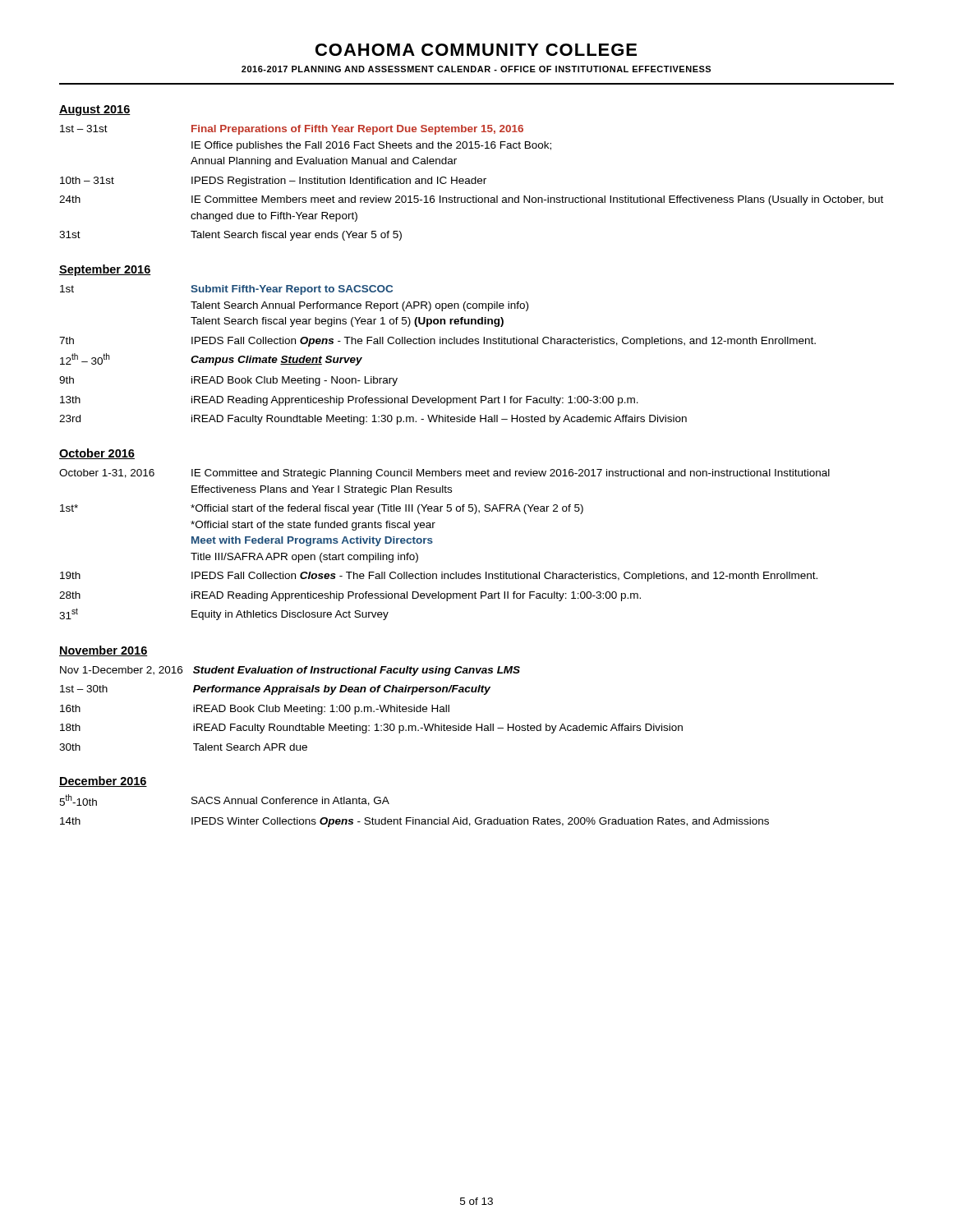This screenshot has width=953, height=1232.
Task: Find the region starting "Campus Climate Student Survey"
Action: pos(276,359)
